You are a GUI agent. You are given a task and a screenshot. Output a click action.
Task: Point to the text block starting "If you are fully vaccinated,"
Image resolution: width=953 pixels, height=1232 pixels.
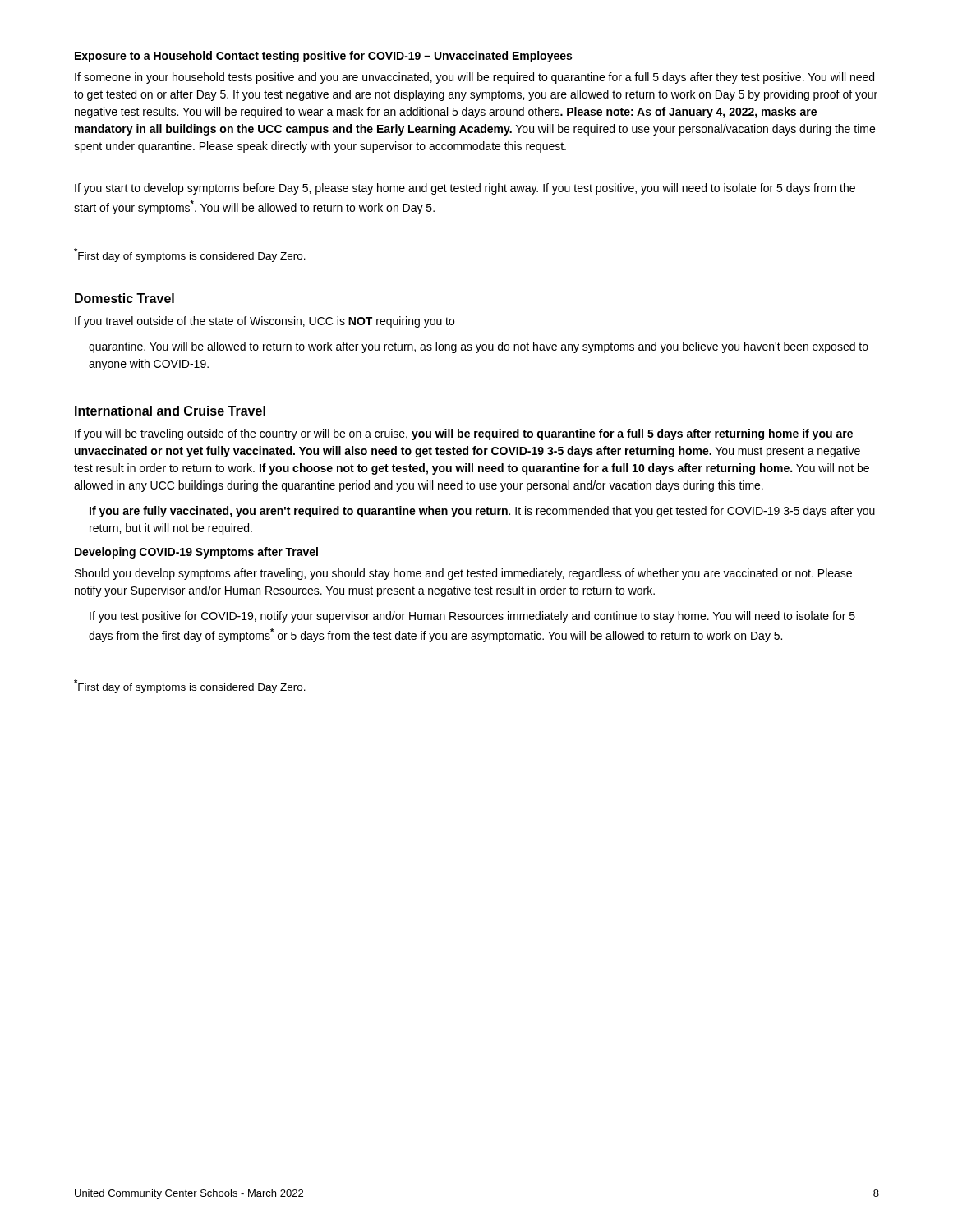[482, 520]
